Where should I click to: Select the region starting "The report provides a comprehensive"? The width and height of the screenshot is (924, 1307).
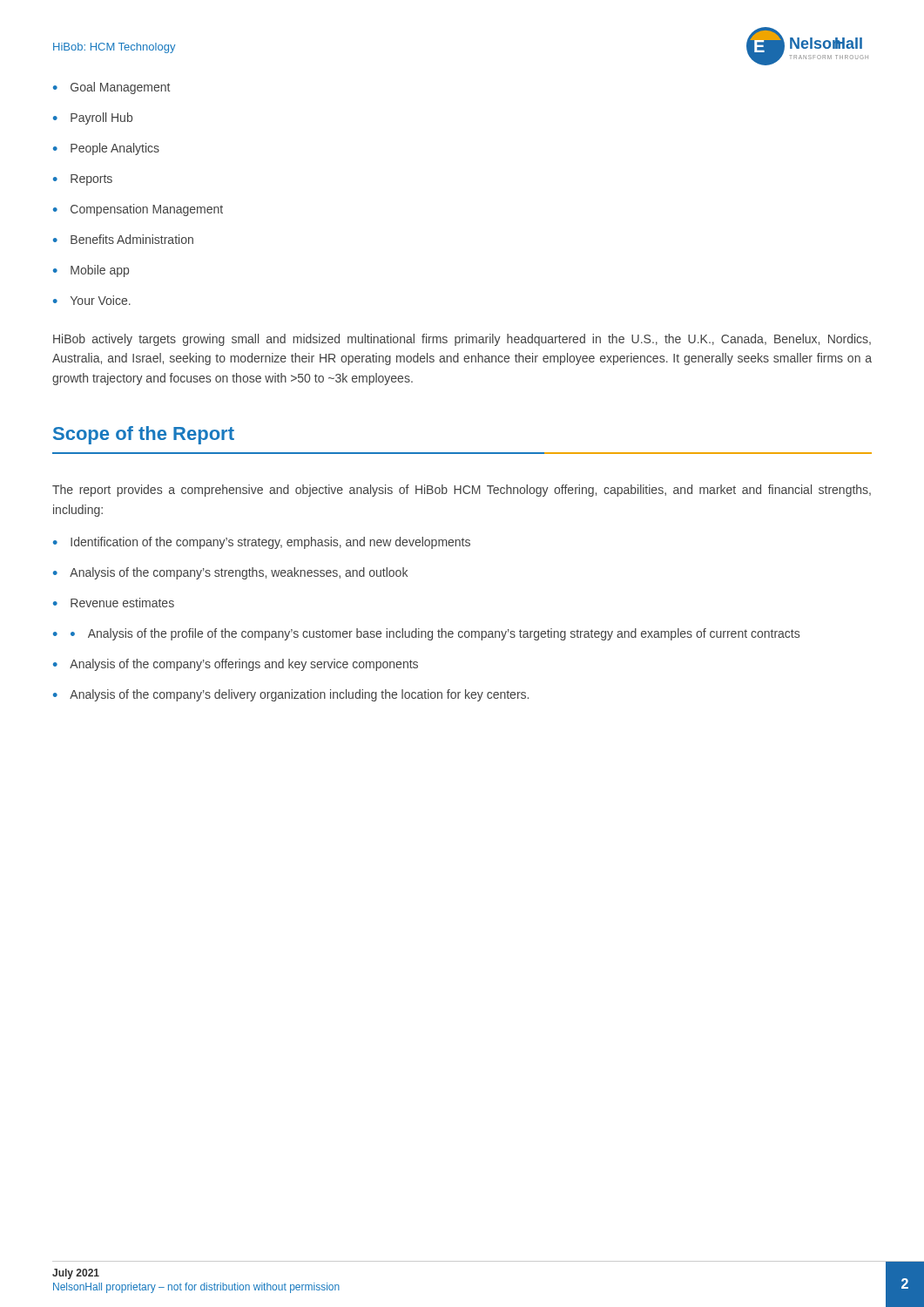point(462,500)
